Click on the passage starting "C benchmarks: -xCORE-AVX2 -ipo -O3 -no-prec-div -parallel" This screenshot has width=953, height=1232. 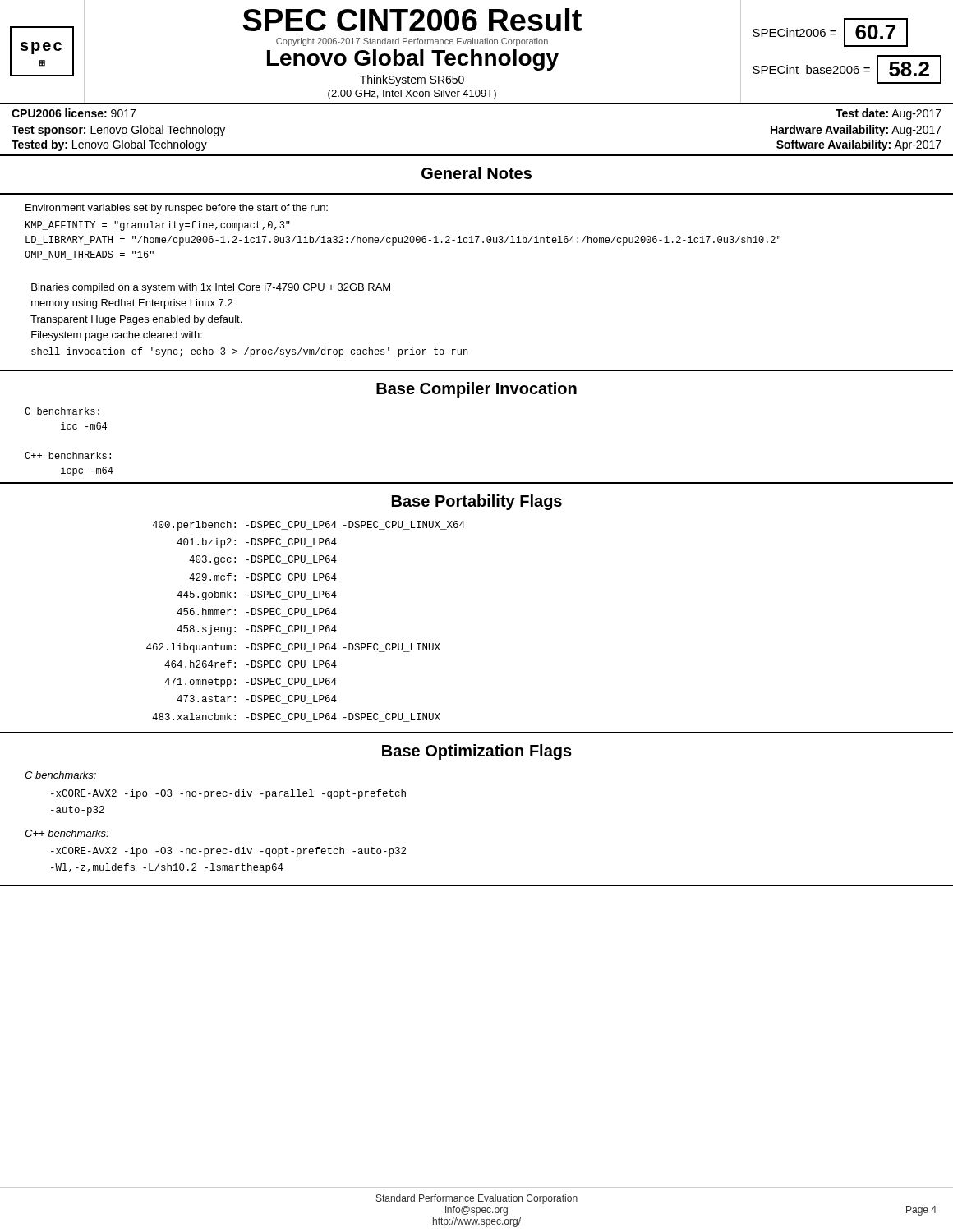60,775
